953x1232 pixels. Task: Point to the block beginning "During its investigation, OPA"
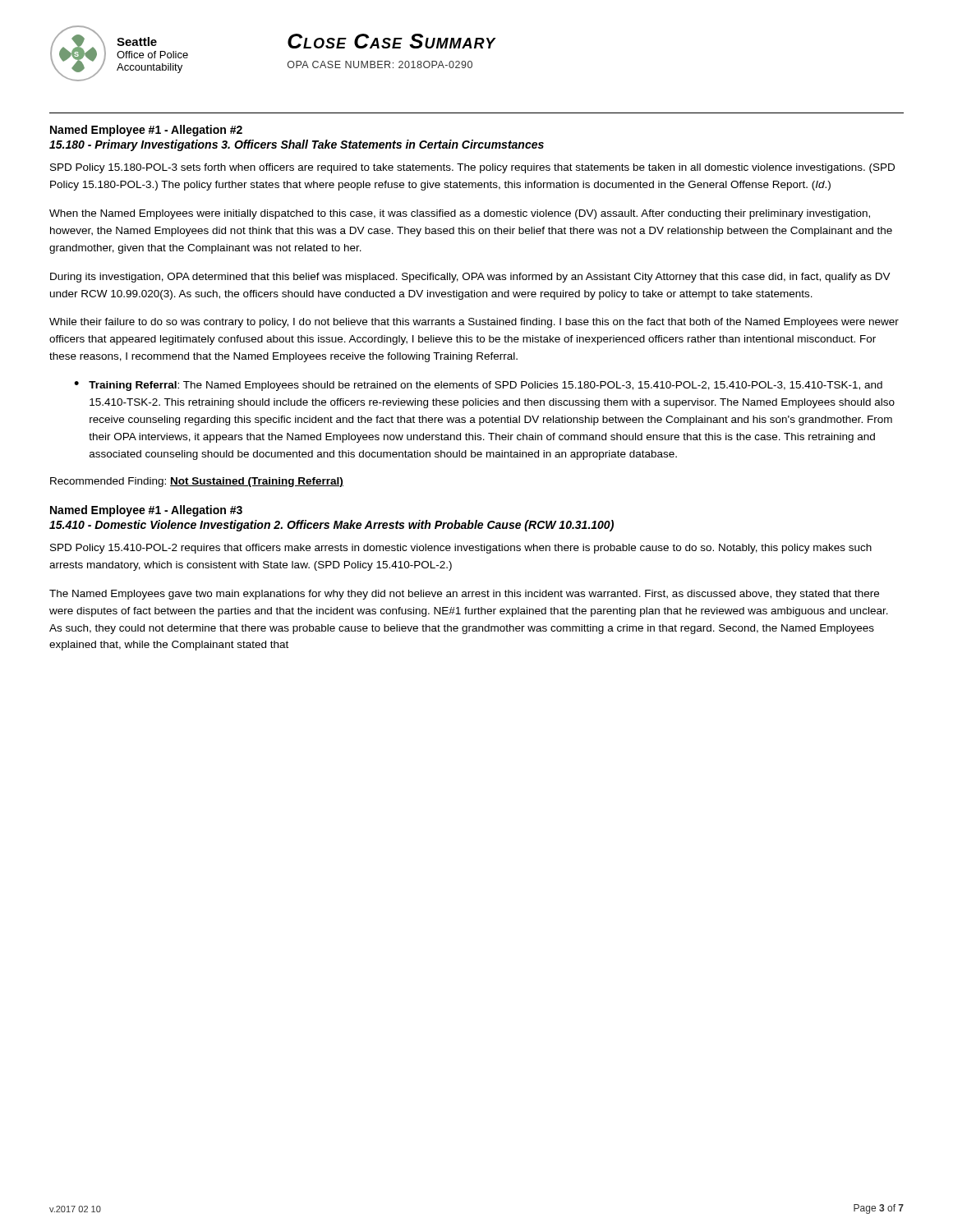pyautogui.click(x=470, y=285)
